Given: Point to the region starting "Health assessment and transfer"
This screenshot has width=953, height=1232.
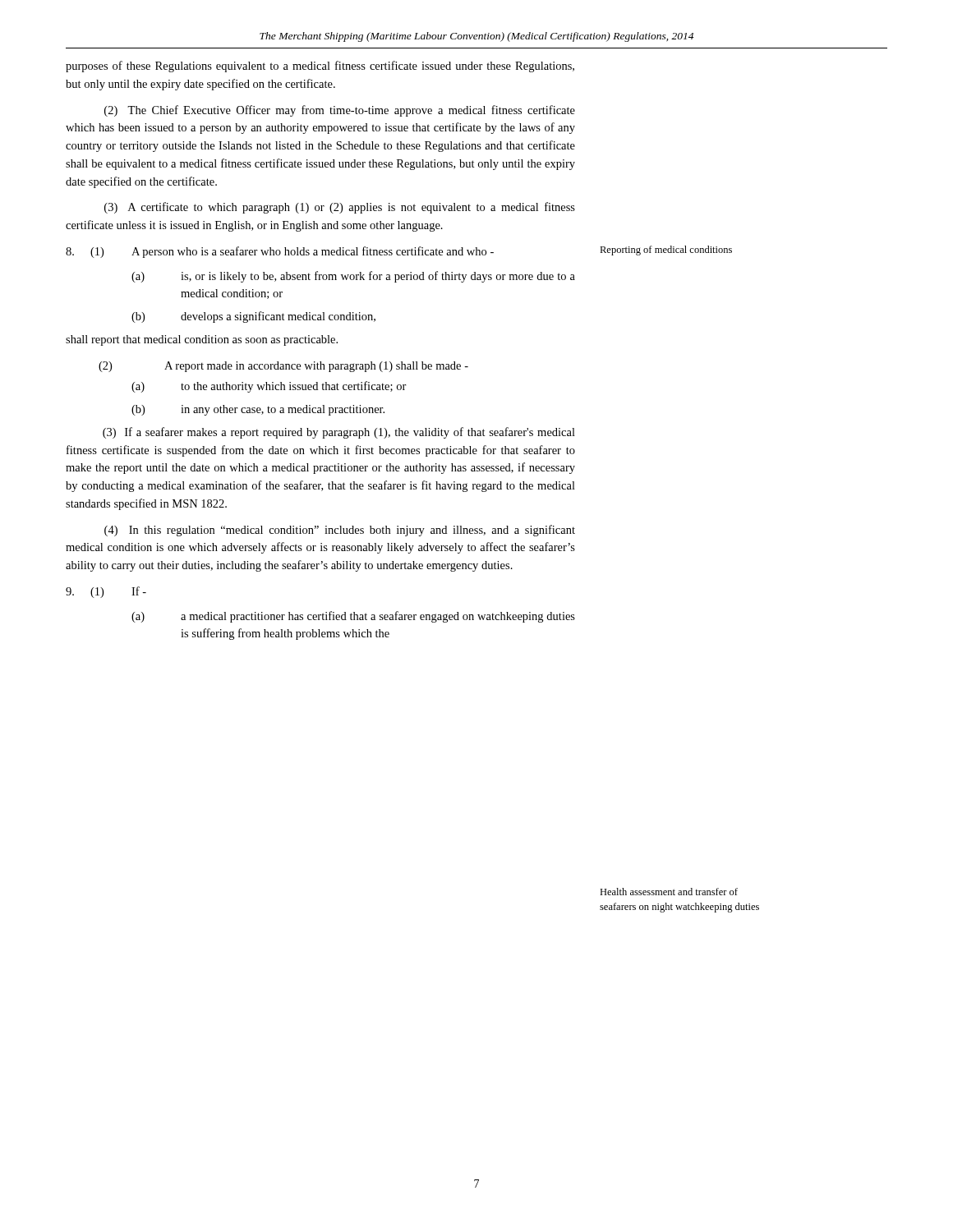Looking at the screenshot, I should pyautogui.click(x=680, y=899).
